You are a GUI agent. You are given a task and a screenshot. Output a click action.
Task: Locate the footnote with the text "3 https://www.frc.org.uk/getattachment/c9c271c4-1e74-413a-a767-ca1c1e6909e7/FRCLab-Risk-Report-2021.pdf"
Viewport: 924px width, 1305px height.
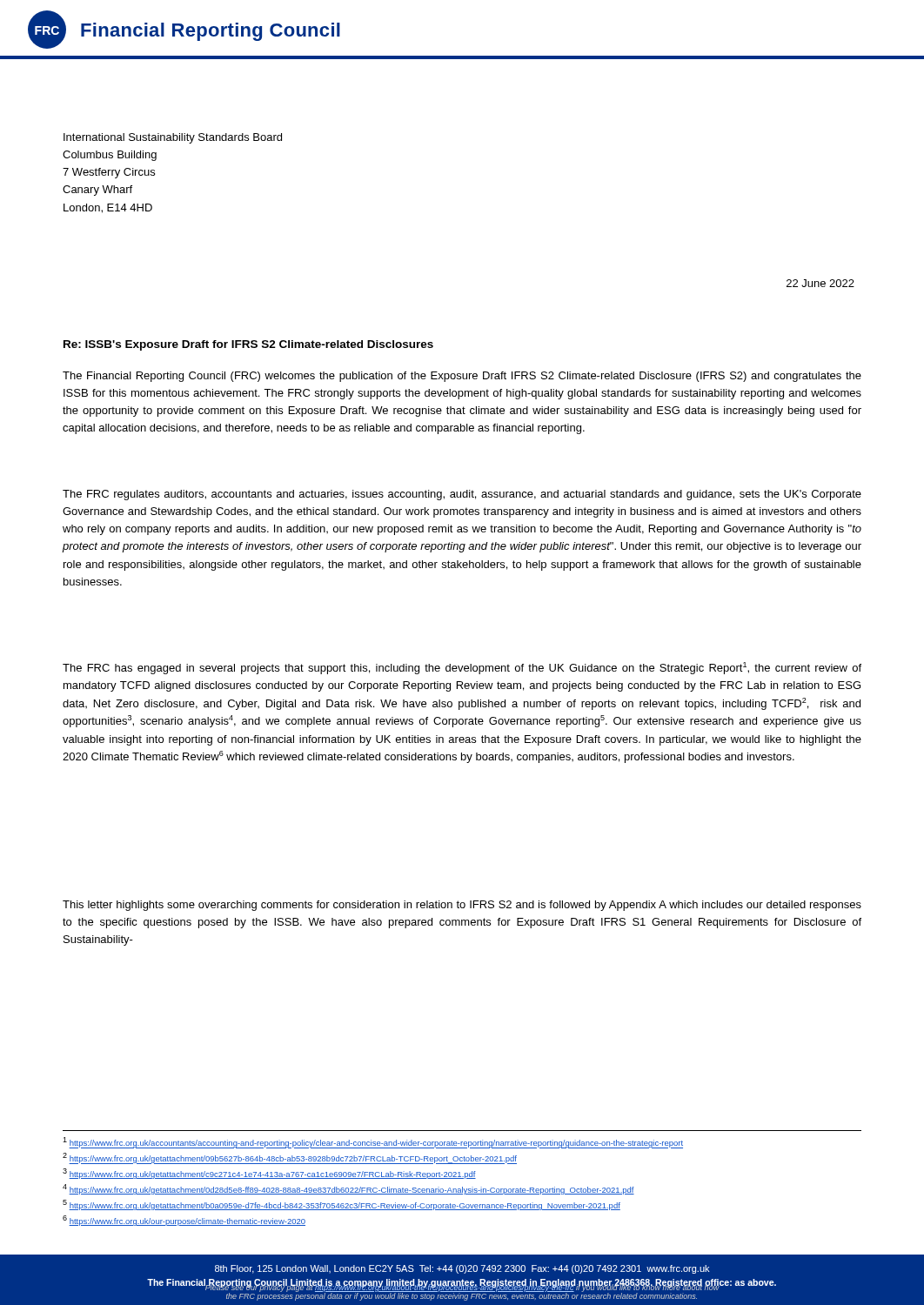(x=269, y=1173)
